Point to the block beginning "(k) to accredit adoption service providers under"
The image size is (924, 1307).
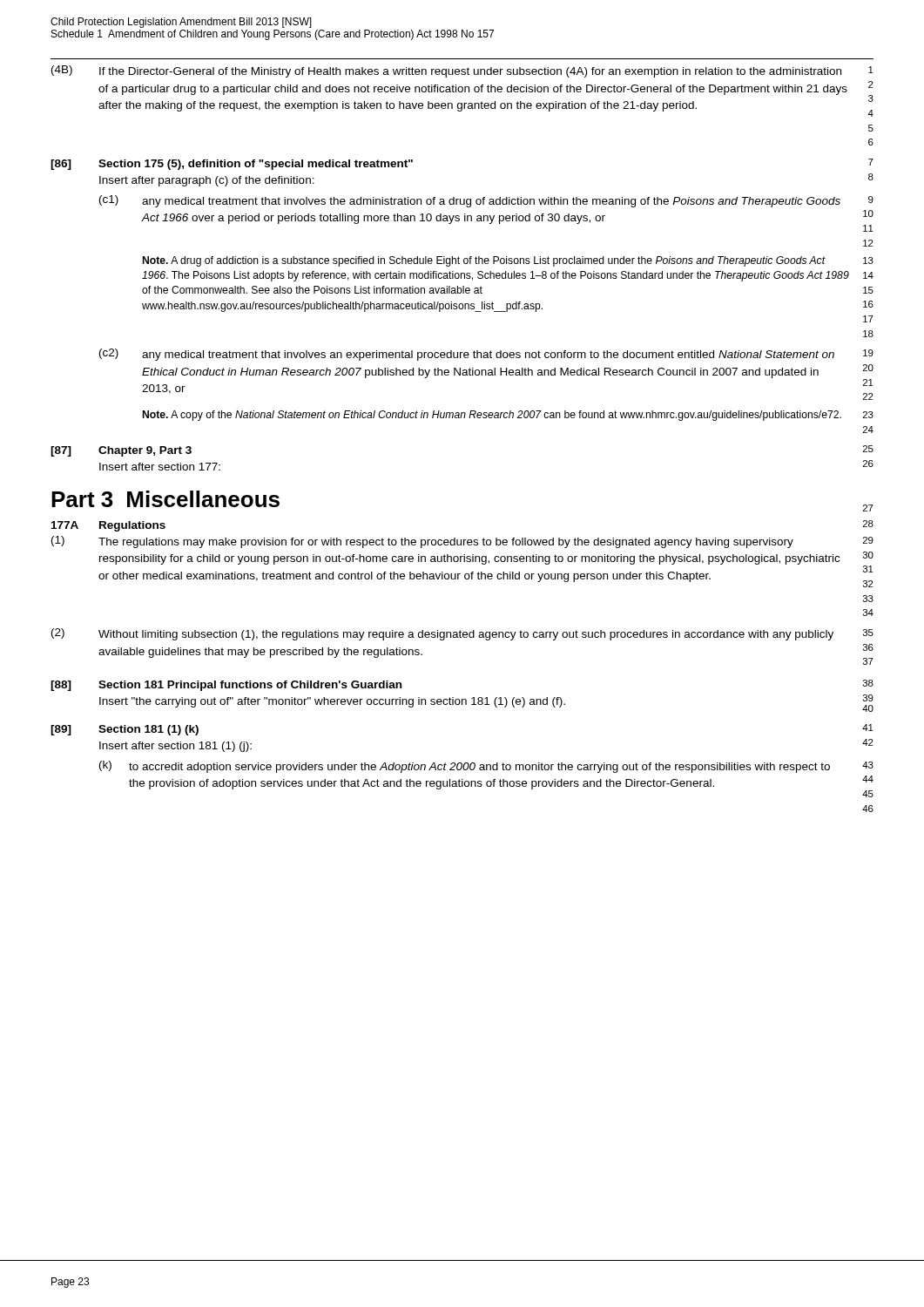(462, 787)
